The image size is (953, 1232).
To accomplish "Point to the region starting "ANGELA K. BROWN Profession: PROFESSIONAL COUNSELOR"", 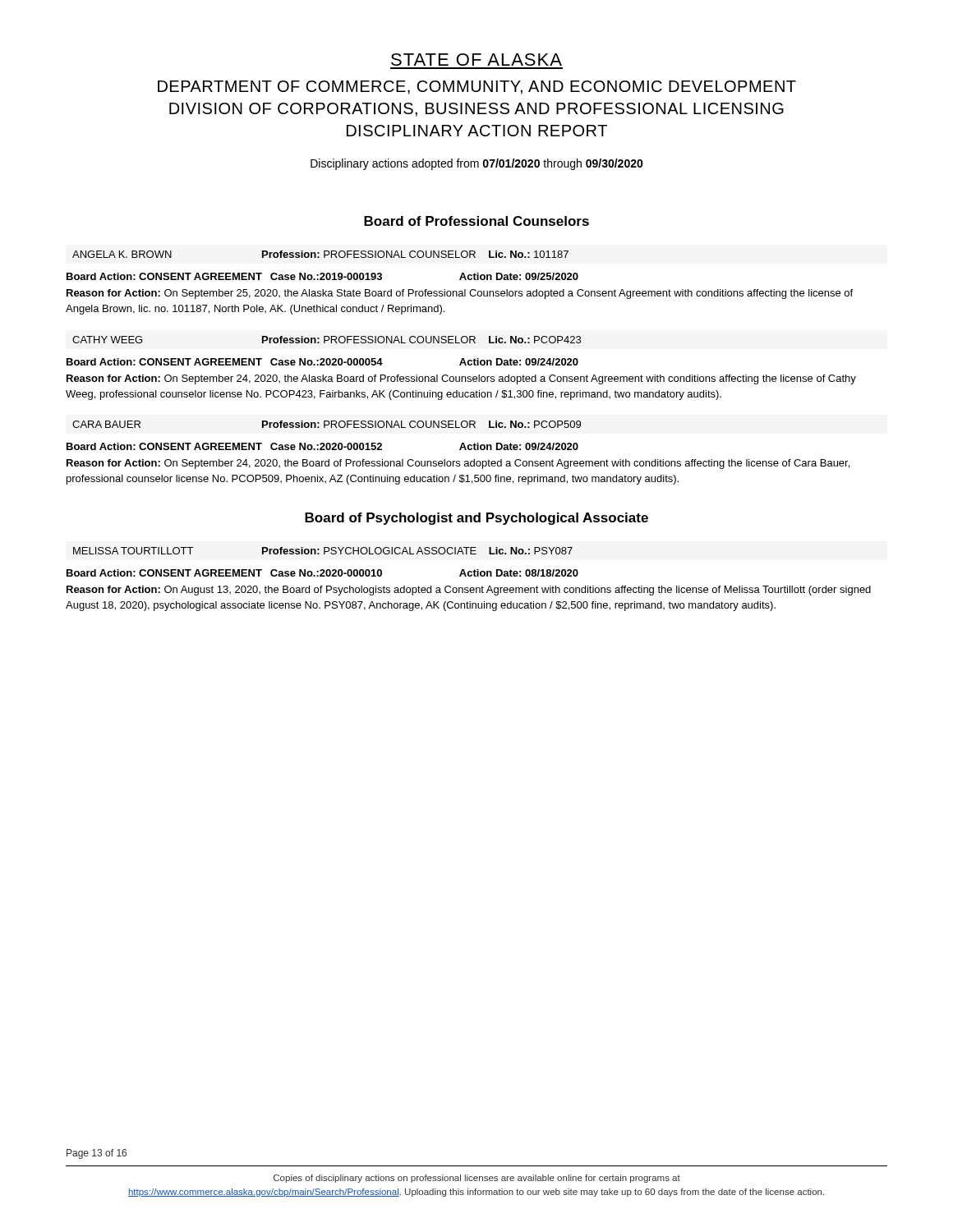I will (476, 254).
